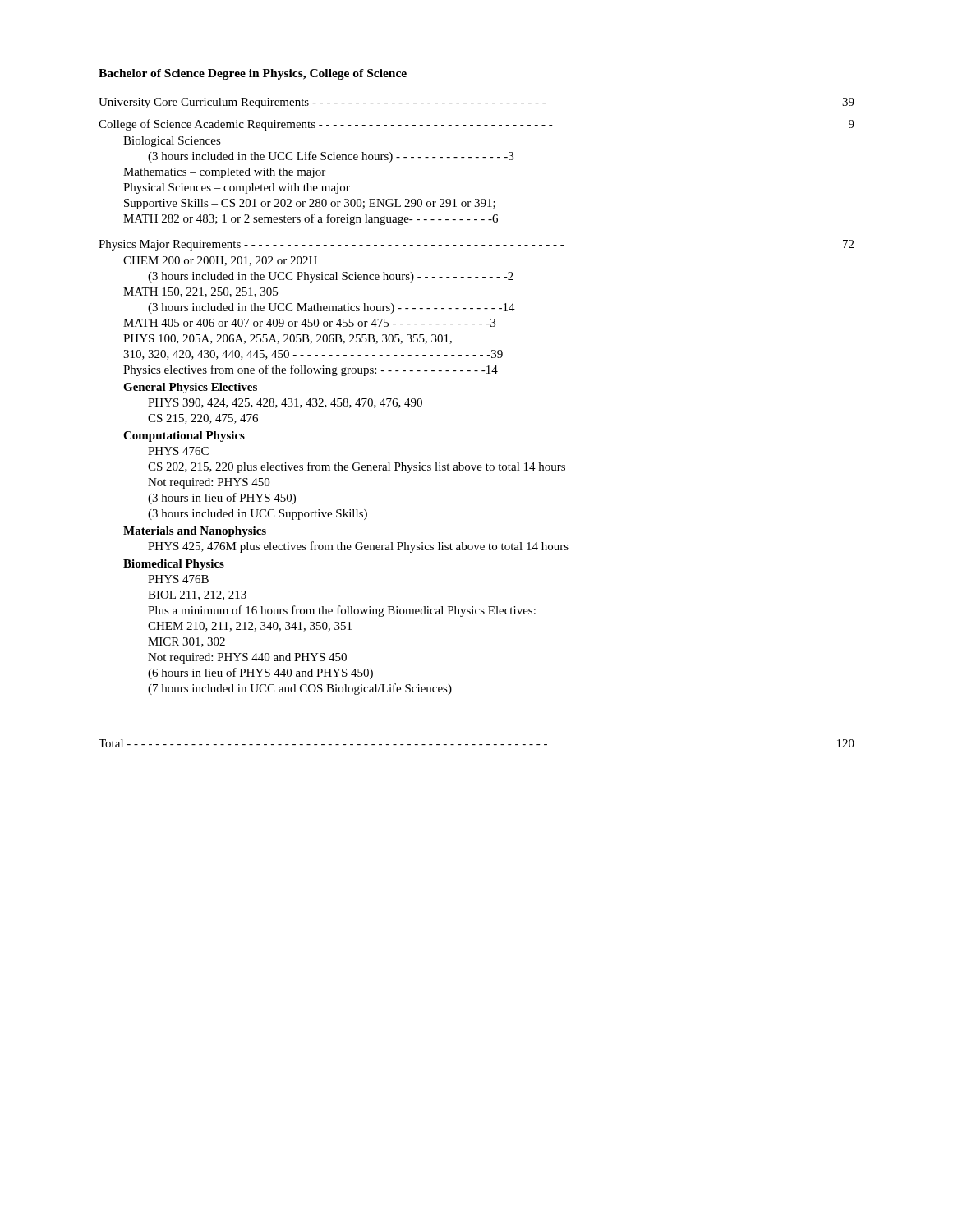Select the text that reads "CHEM 200 or 200H, 201, 202 or 202H"
The height and width of the screenshot is (1232, 953).
point(220,260)
